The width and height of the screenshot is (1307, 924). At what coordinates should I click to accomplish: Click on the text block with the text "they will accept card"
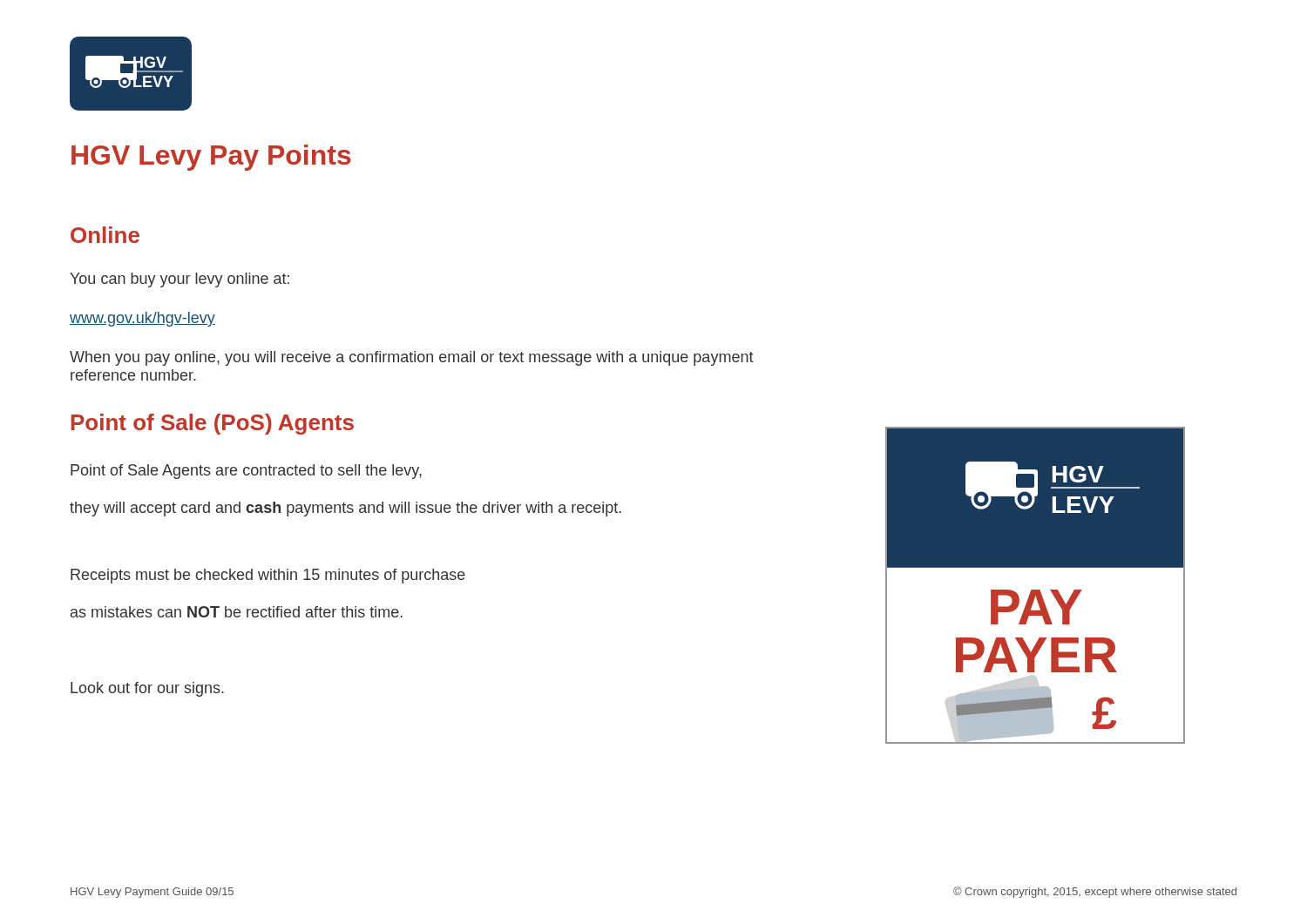tap(346, 508)
